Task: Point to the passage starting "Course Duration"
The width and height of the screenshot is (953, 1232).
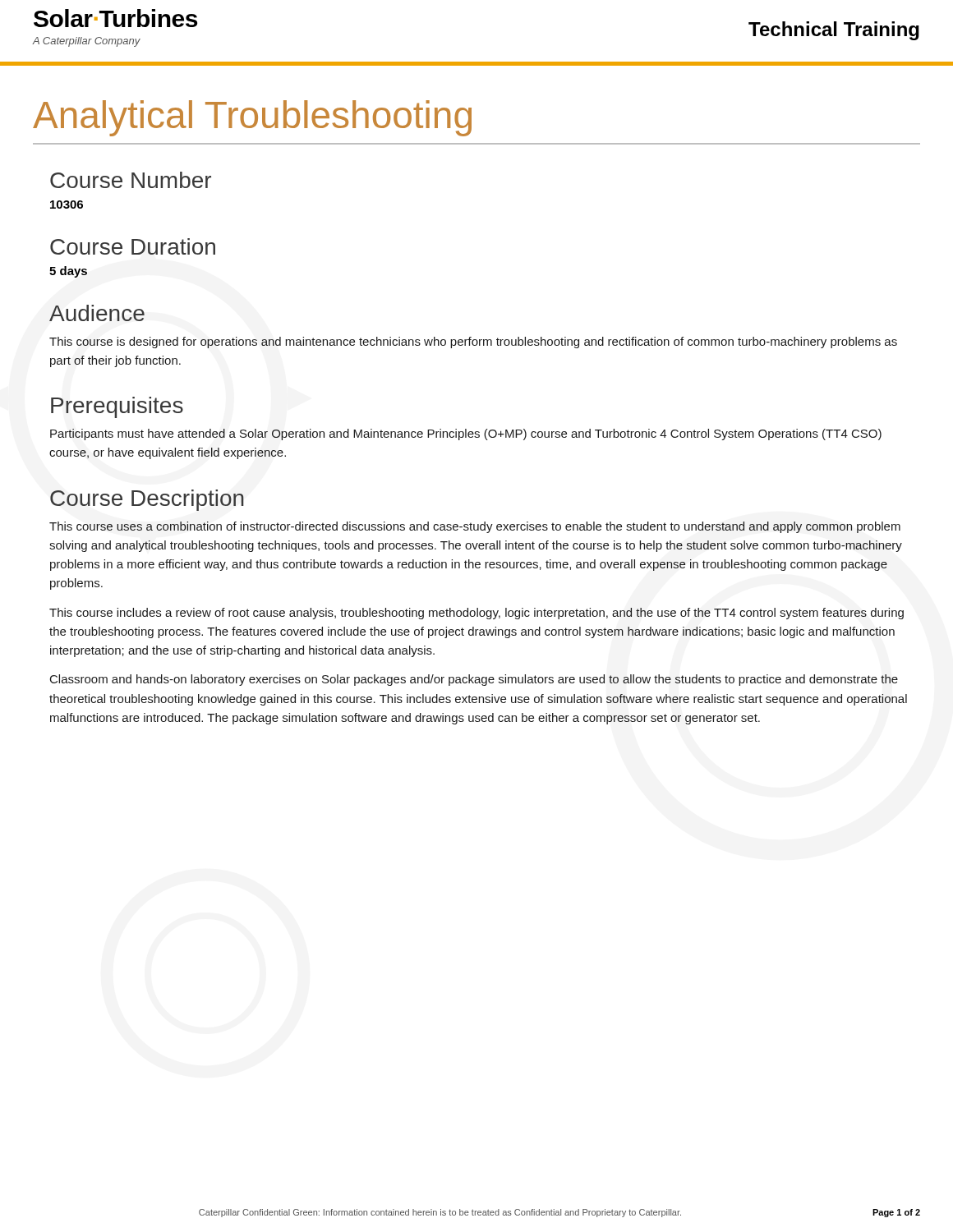Action: coord(133,246)
